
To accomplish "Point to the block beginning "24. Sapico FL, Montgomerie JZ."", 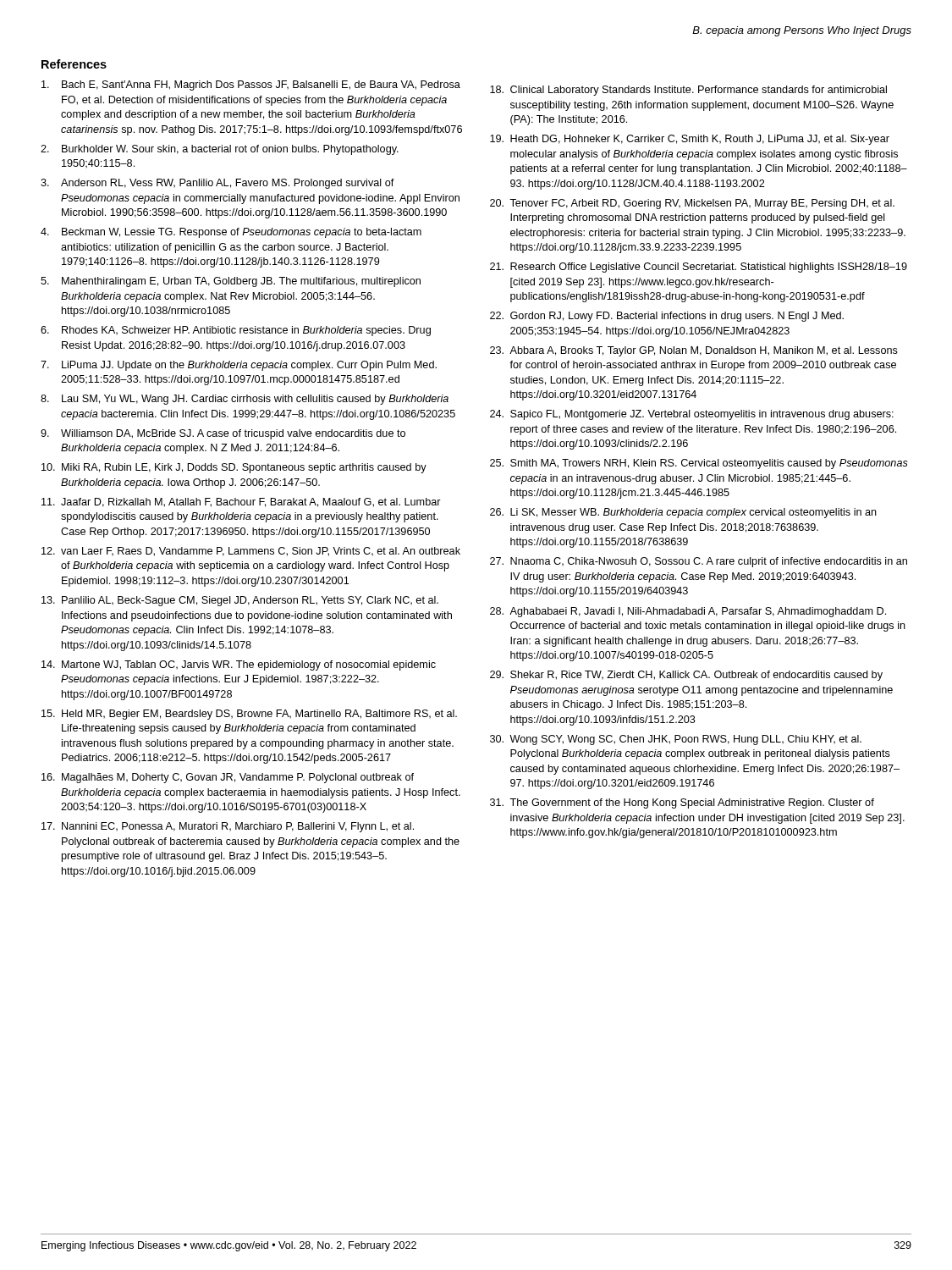I will point(700,430).
